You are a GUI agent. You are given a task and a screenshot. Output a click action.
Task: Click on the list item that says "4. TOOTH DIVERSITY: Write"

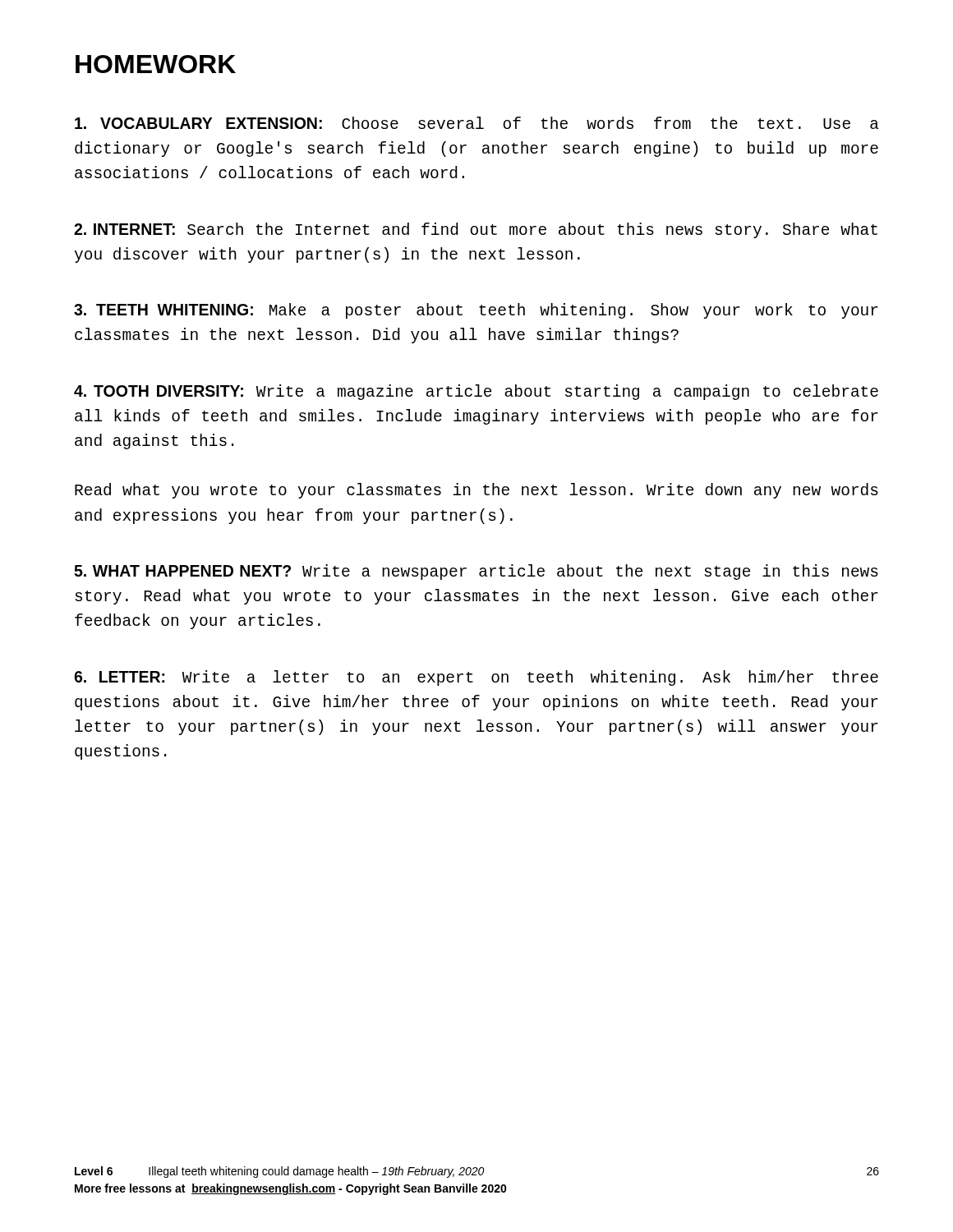tap(476, 392)
